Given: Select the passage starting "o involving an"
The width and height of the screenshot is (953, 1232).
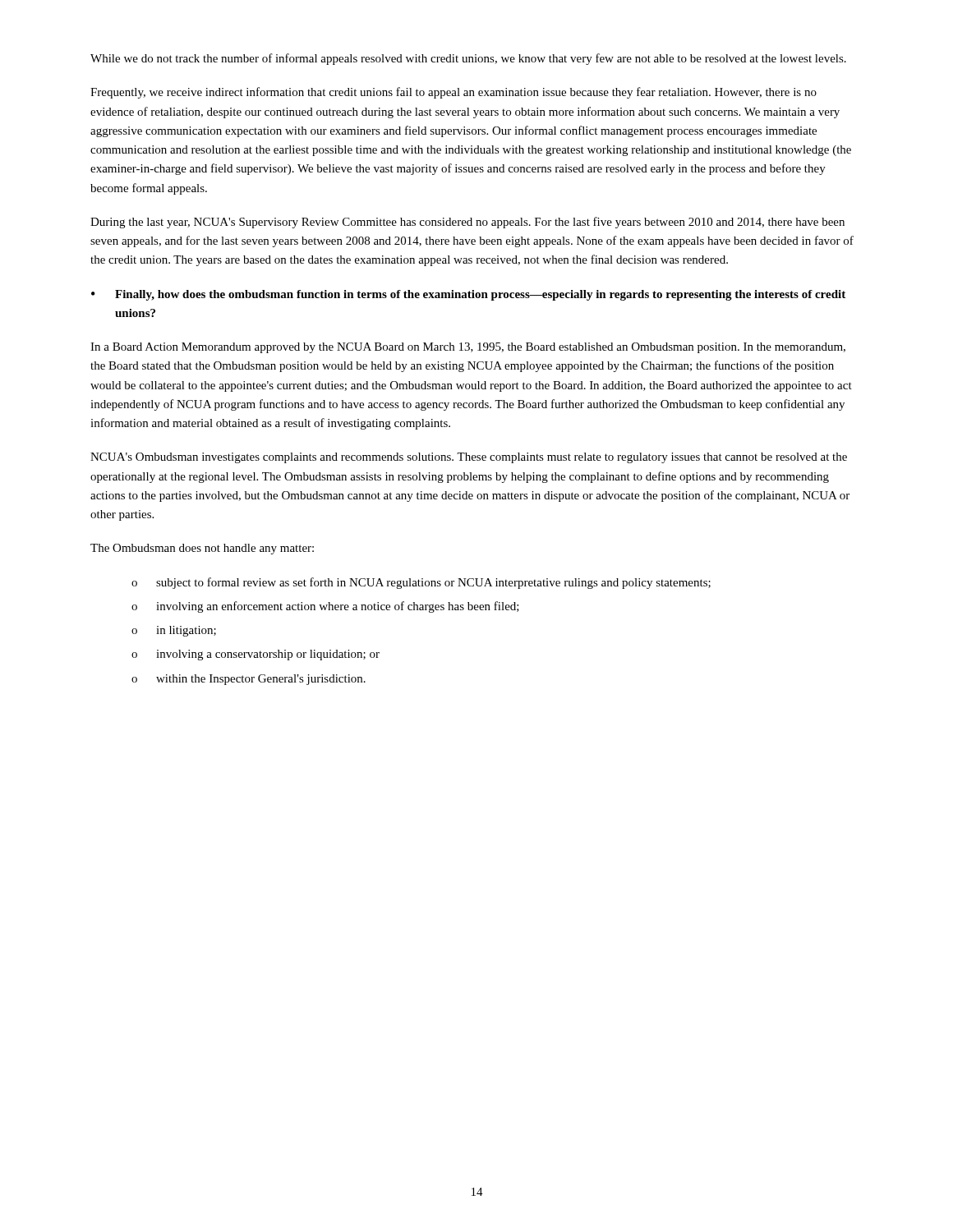Looking at the screenshot, I should point(493,606).
